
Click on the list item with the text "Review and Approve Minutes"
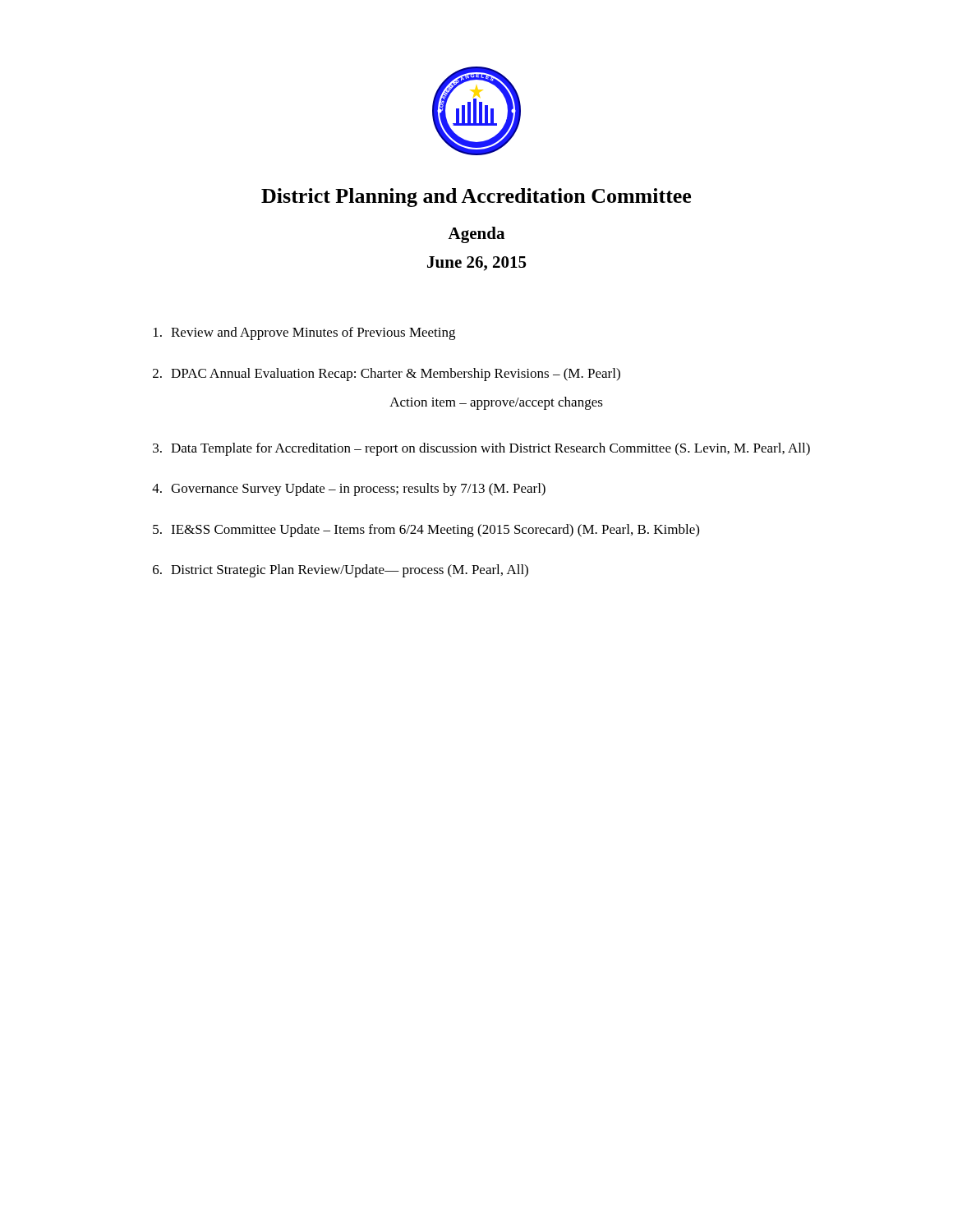[304, 333]
